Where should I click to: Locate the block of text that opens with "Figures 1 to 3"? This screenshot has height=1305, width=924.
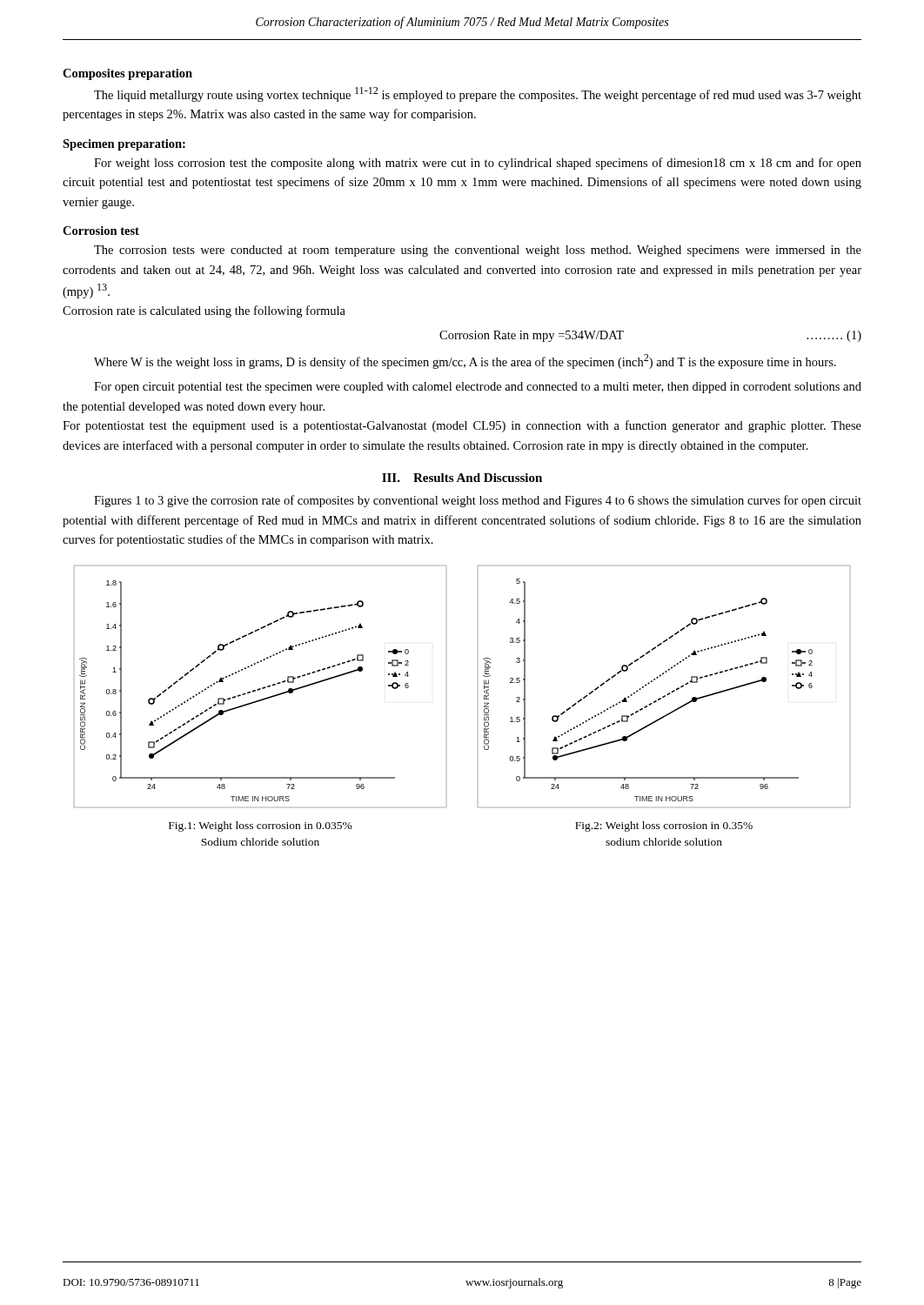tap(462, 520)
